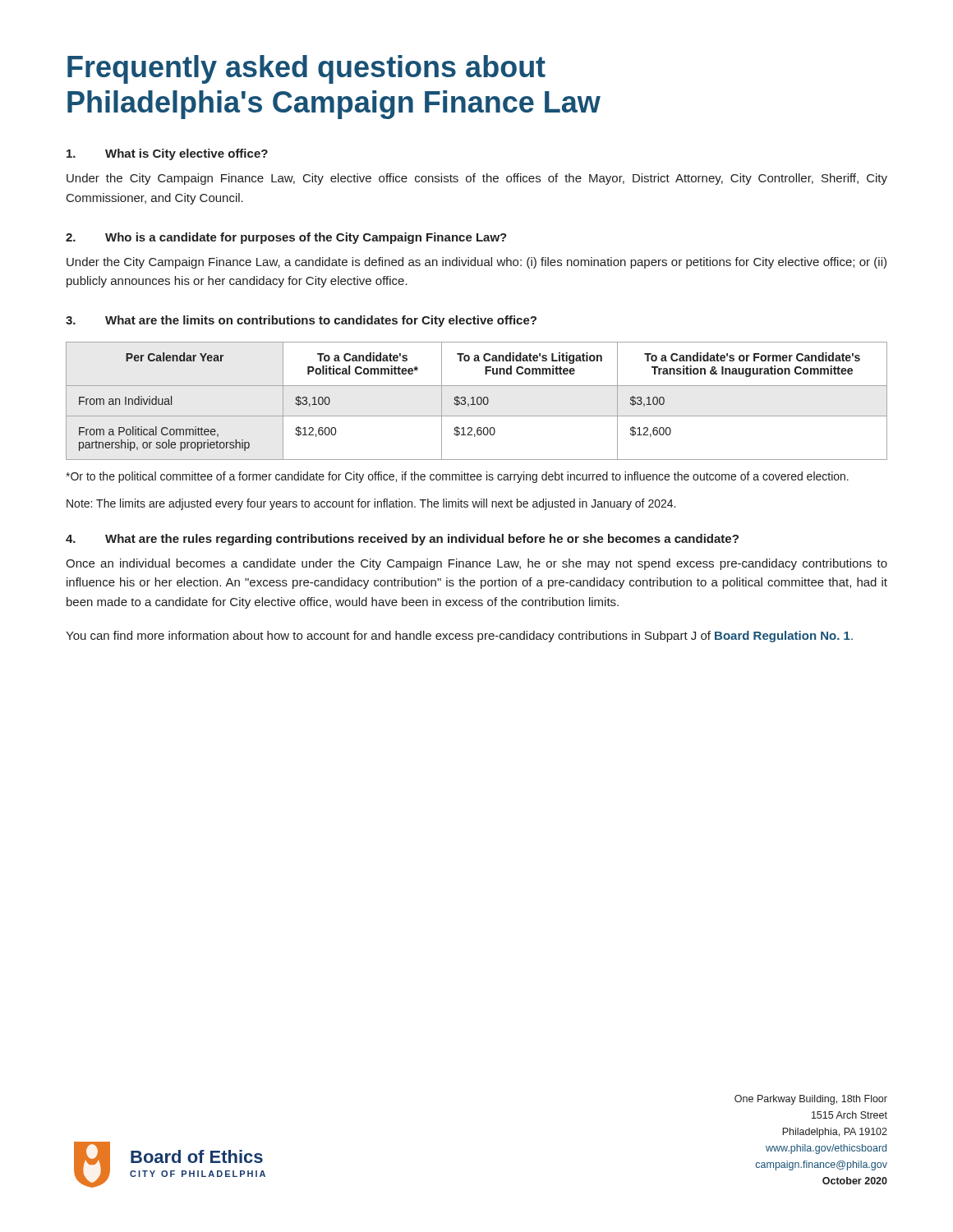The image size is (953, 1232).
Task: Click on the block starting "1. What is City elective"
Action: (167, 153)
